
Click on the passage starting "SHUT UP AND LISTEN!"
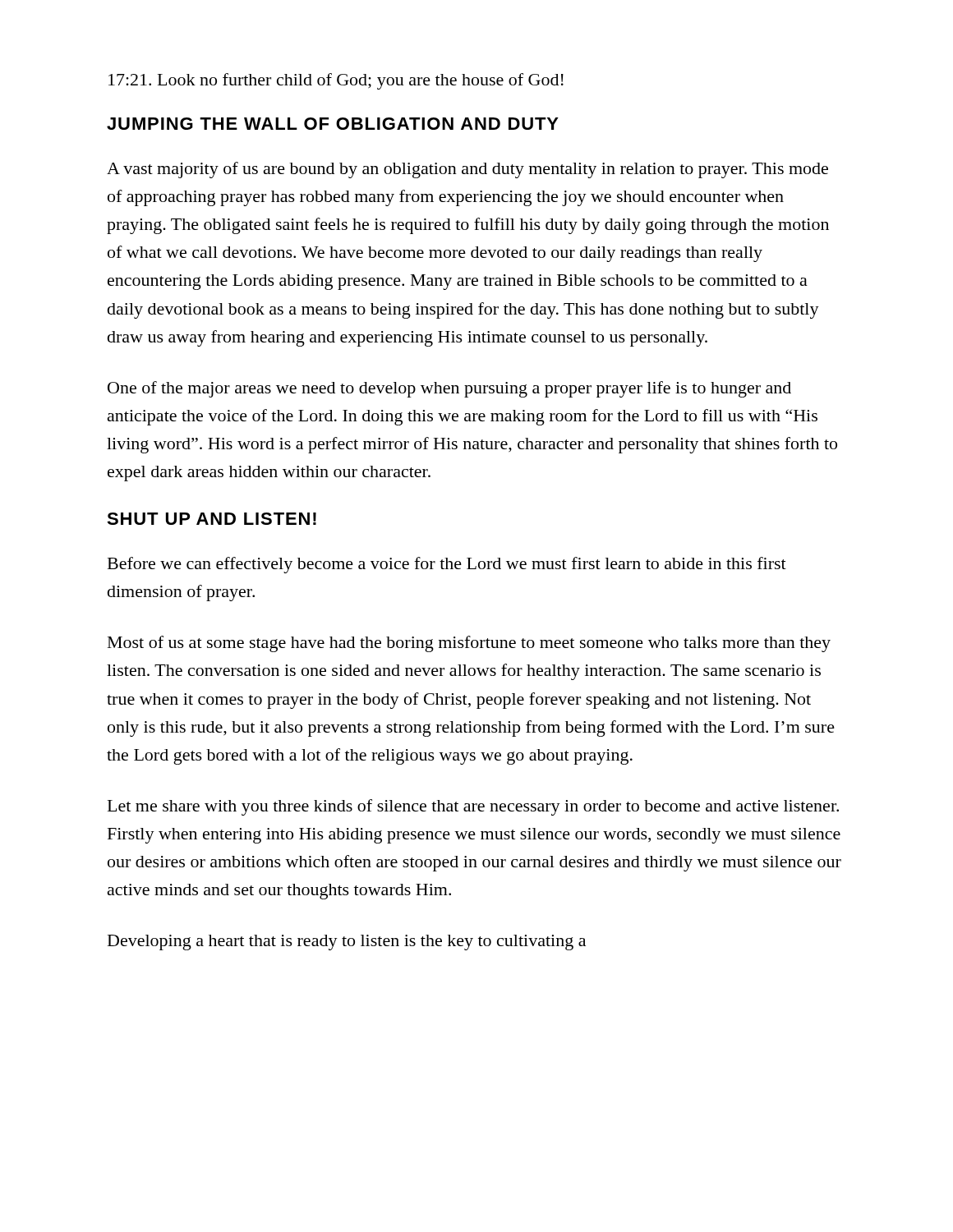[x=213, y=519]
